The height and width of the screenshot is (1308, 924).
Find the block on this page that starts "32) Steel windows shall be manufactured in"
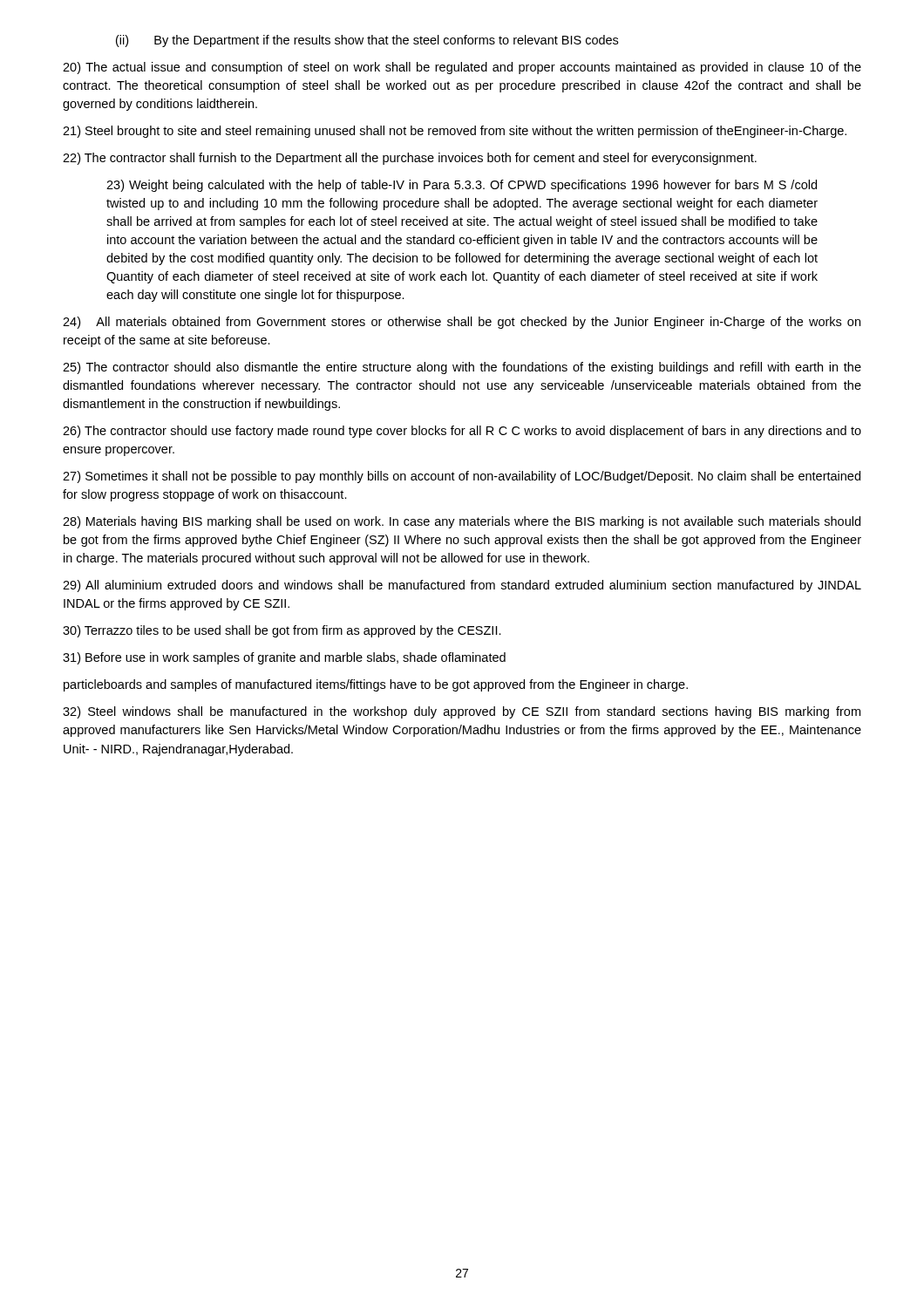click(462, 730)
